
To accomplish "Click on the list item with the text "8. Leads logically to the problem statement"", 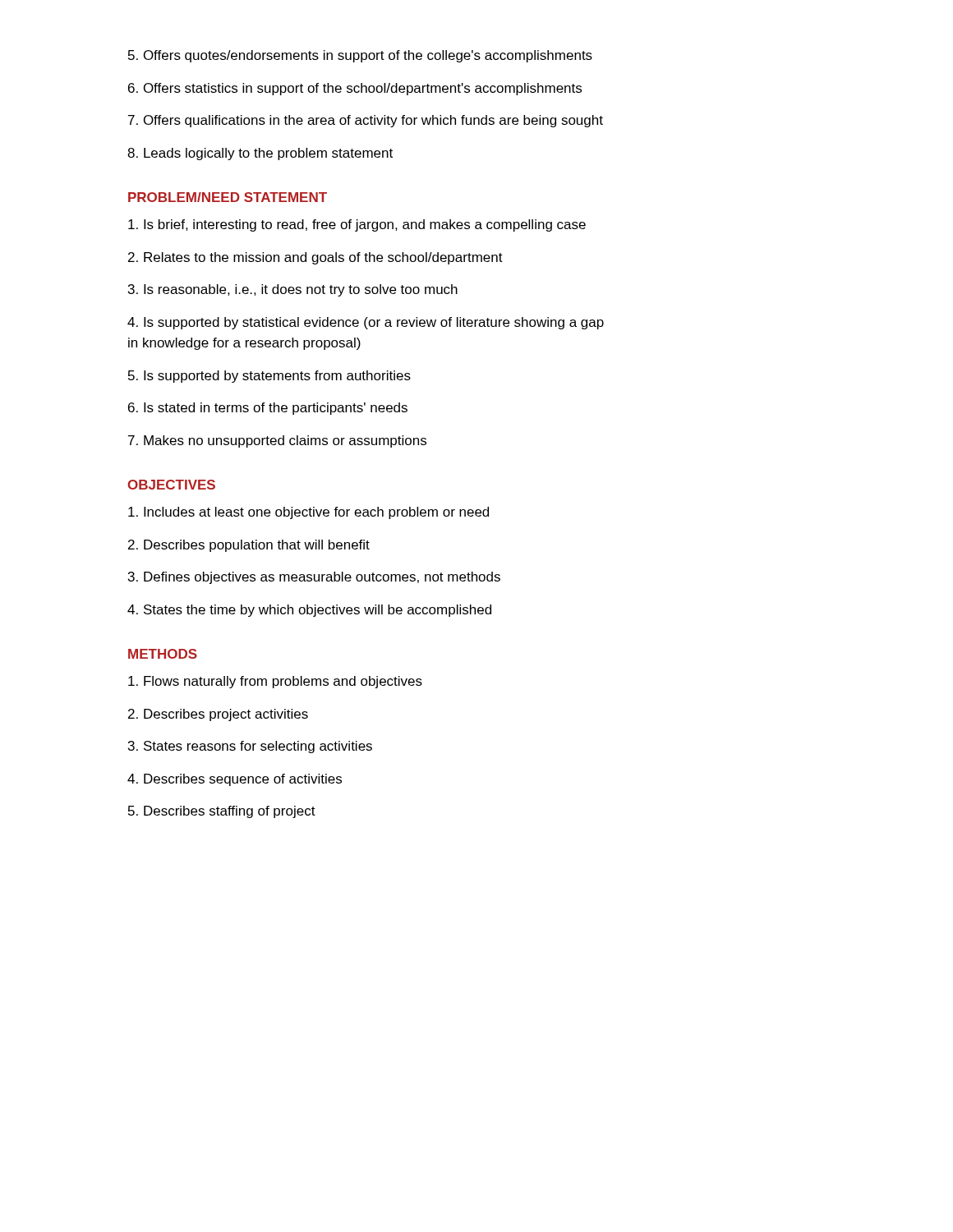I will point(260,153).
